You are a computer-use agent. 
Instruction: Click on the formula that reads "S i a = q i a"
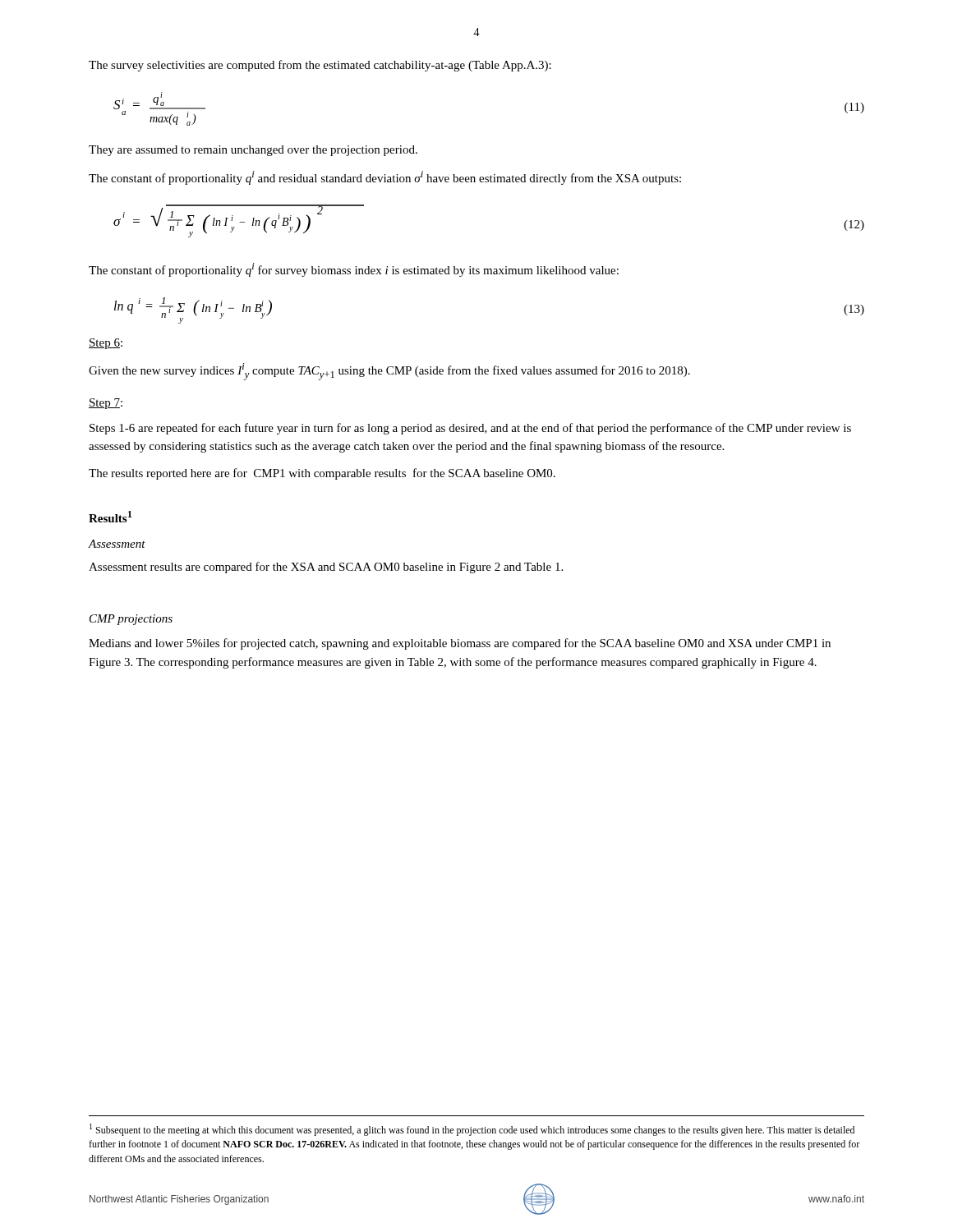pyautogui.click(x=177, y=109)
